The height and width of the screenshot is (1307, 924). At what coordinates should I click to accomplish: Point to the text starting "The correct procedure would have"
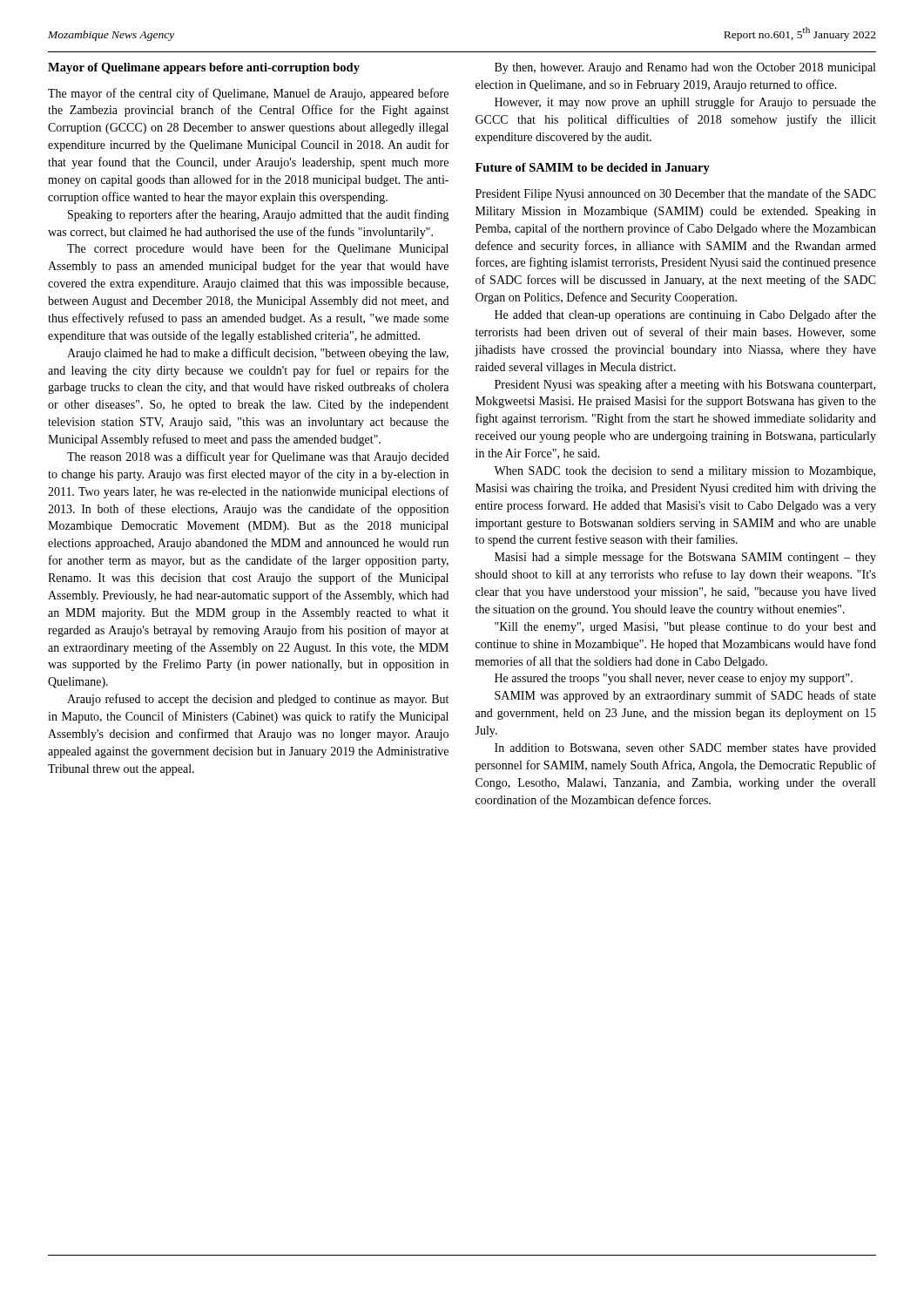(248, 293)
